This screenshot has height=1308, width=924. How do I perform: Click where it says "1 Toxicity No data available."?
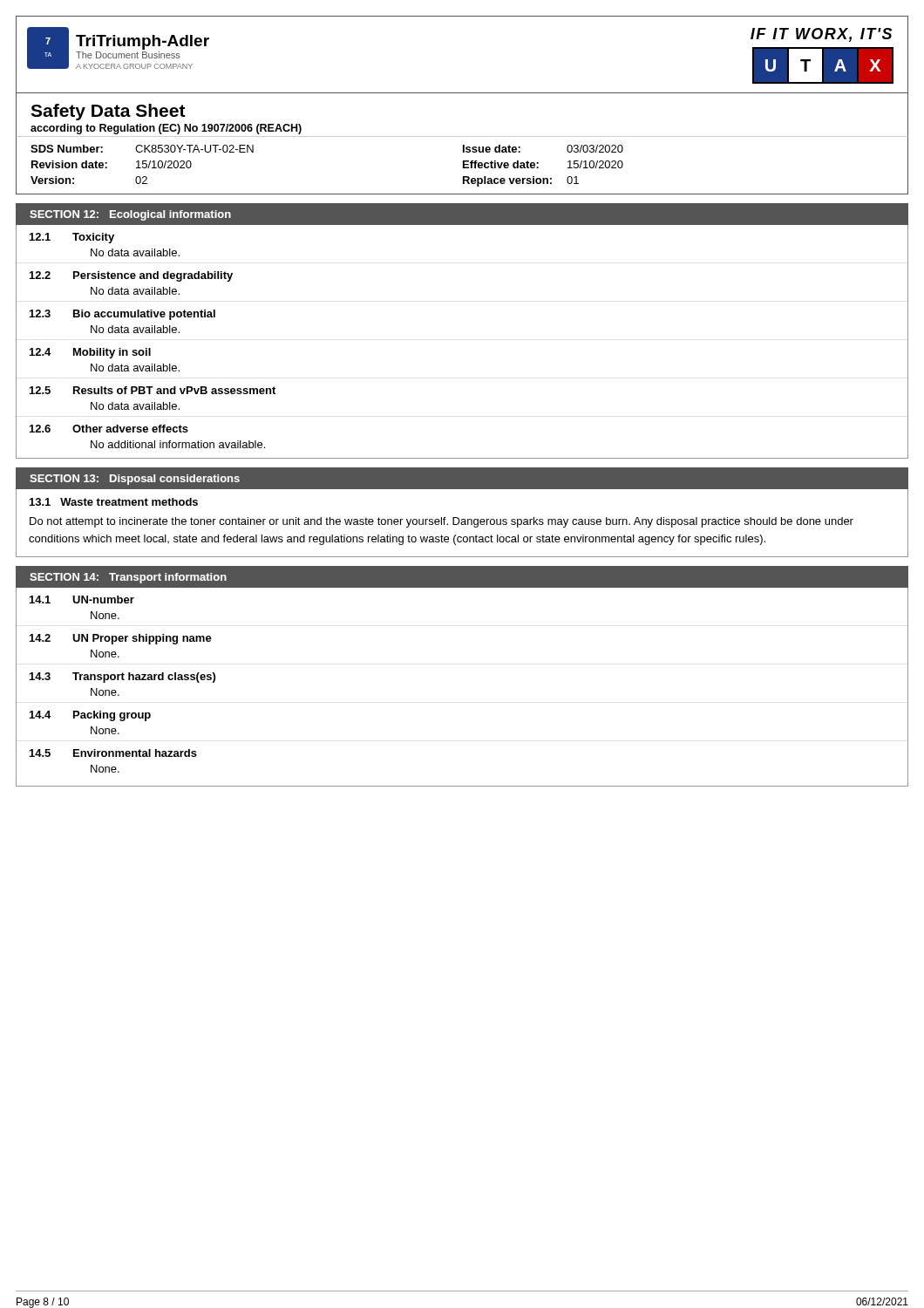[105, 245]
